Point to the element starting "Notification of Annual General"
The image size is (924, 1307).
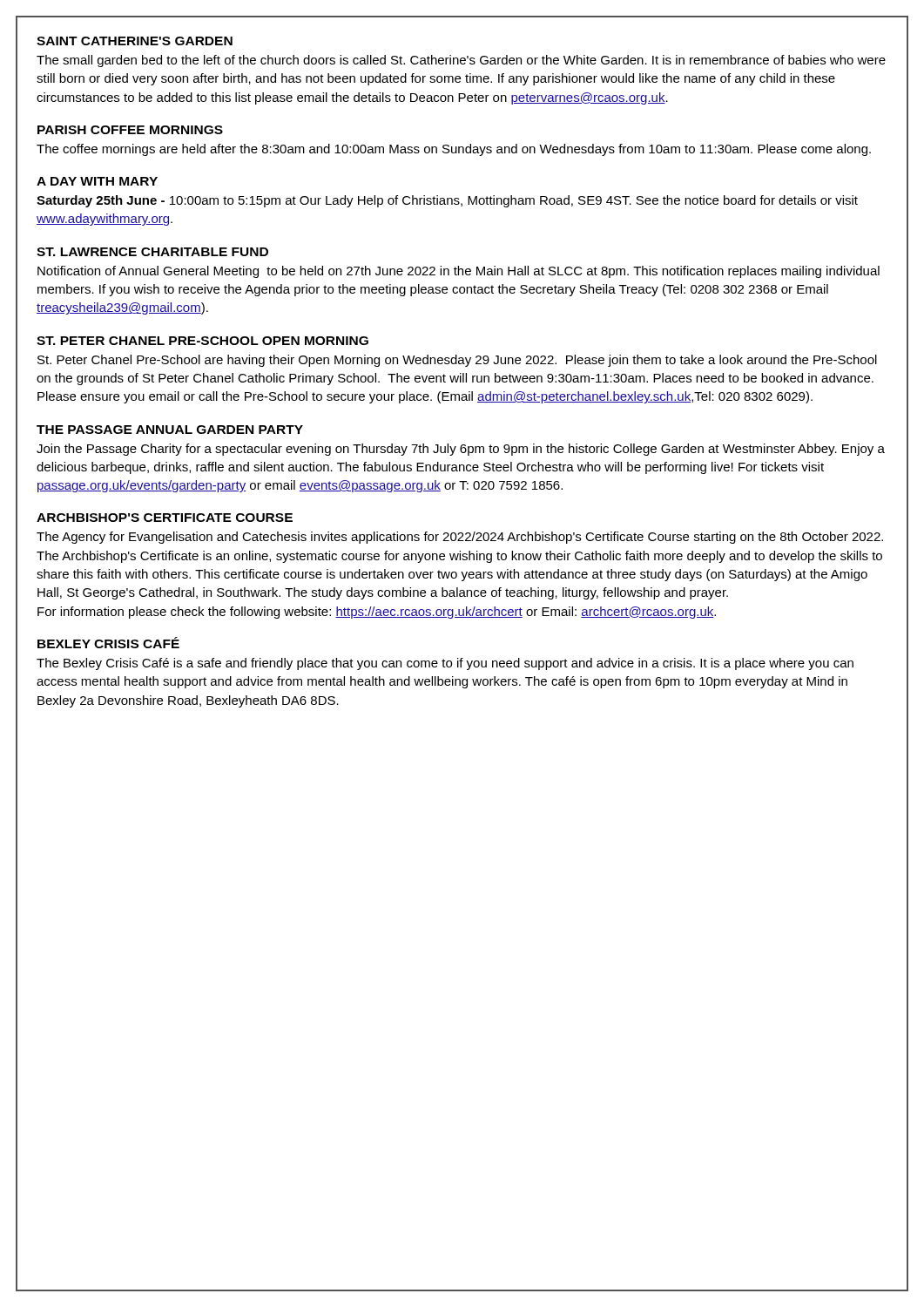click(x=458, y=289)
